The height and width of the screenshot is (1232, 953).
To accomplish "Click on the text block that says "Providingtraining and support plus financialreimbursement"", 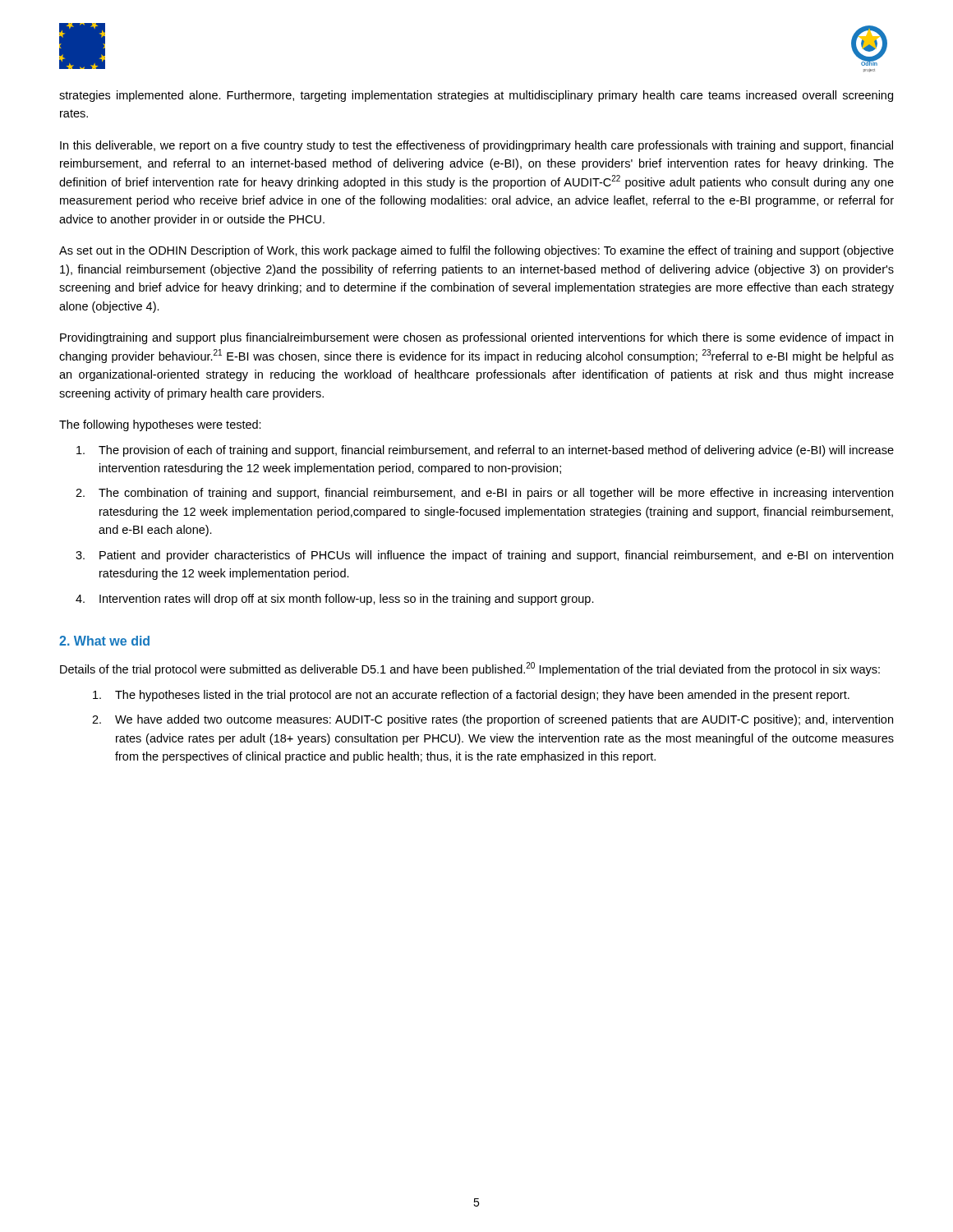I will click(476, 365).
